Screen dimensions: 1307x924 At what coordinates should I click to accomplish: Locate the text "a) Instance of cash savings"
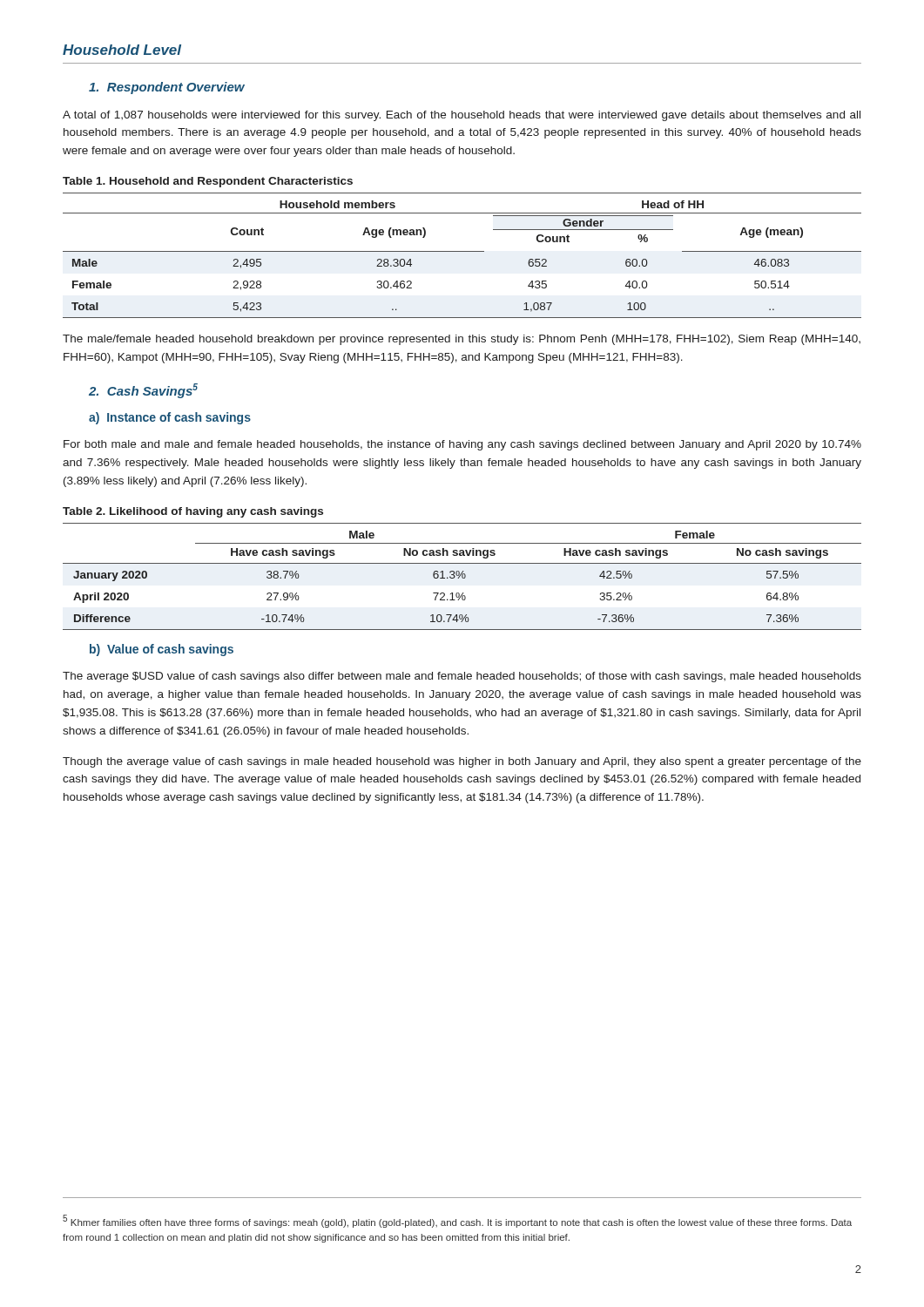tap(170, 418)
